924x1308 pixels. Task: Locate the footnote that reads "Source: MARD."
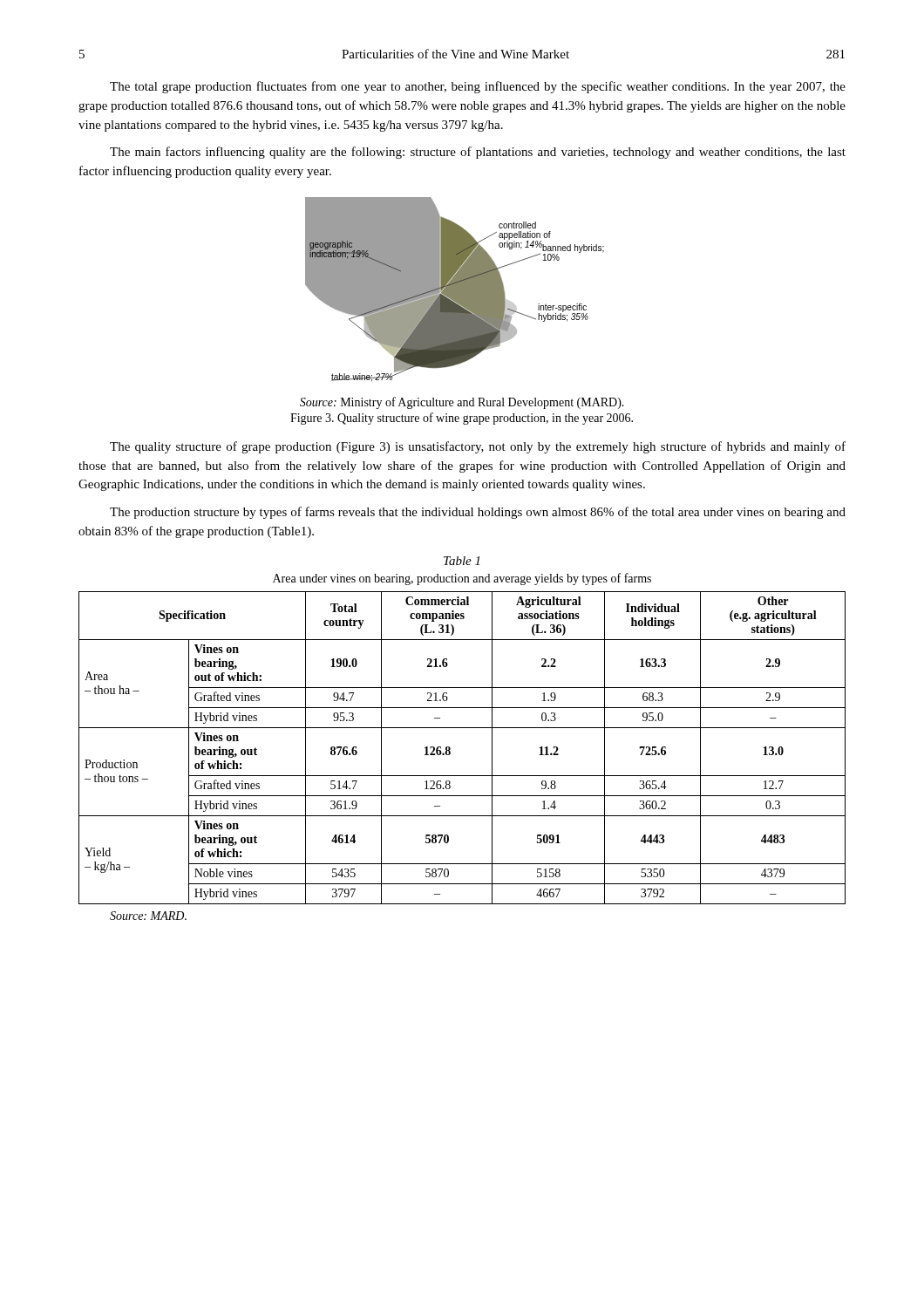(x=148, y=916)
